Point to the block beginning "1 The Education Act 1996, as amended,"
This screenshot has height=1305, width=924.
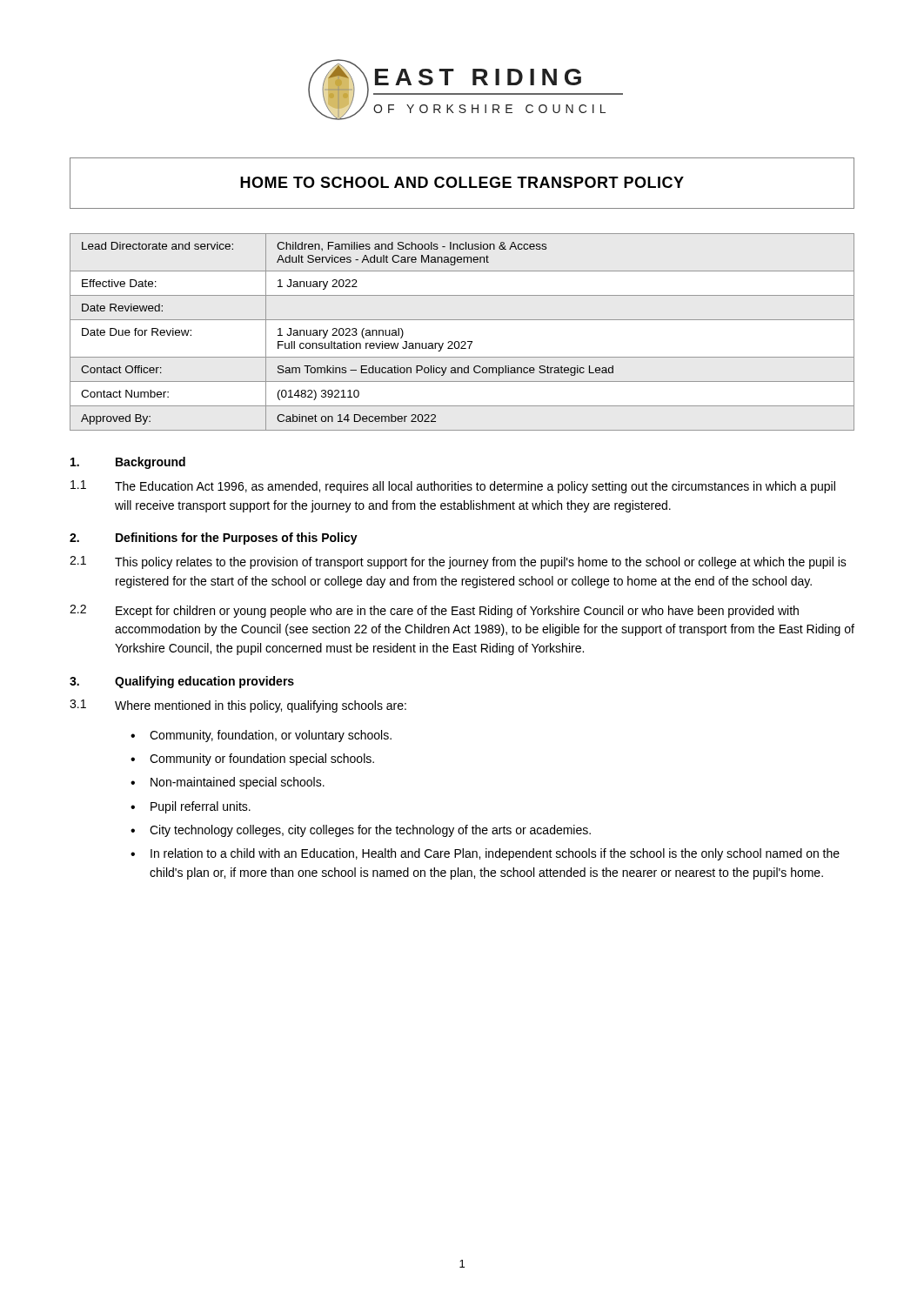tap(462, 496)
